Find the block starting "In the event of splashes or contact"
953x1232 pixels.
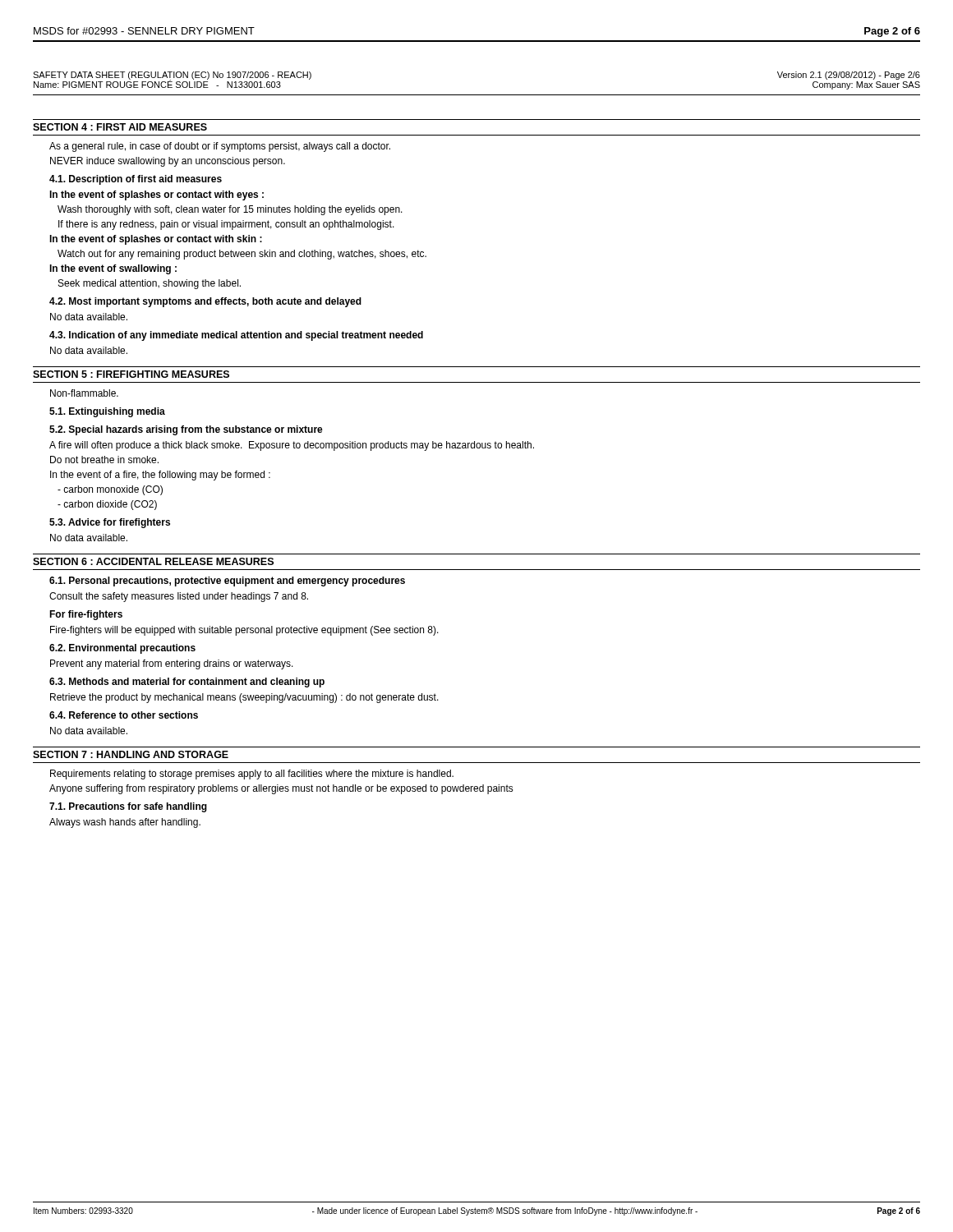[x=238, y=239]
